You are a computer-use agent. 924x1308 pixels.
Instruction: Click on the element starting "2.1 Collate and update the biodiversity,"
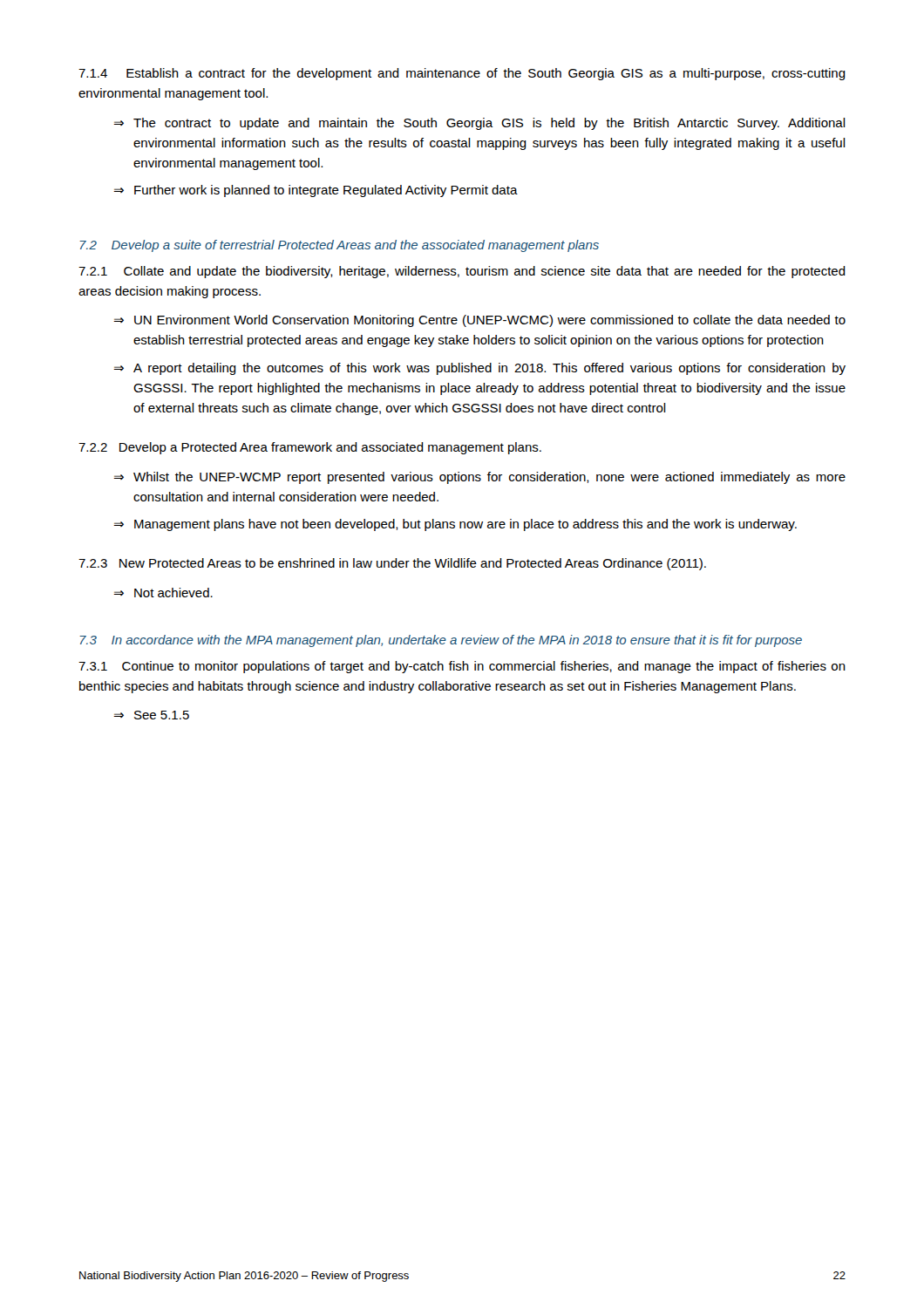click(462, 280)
